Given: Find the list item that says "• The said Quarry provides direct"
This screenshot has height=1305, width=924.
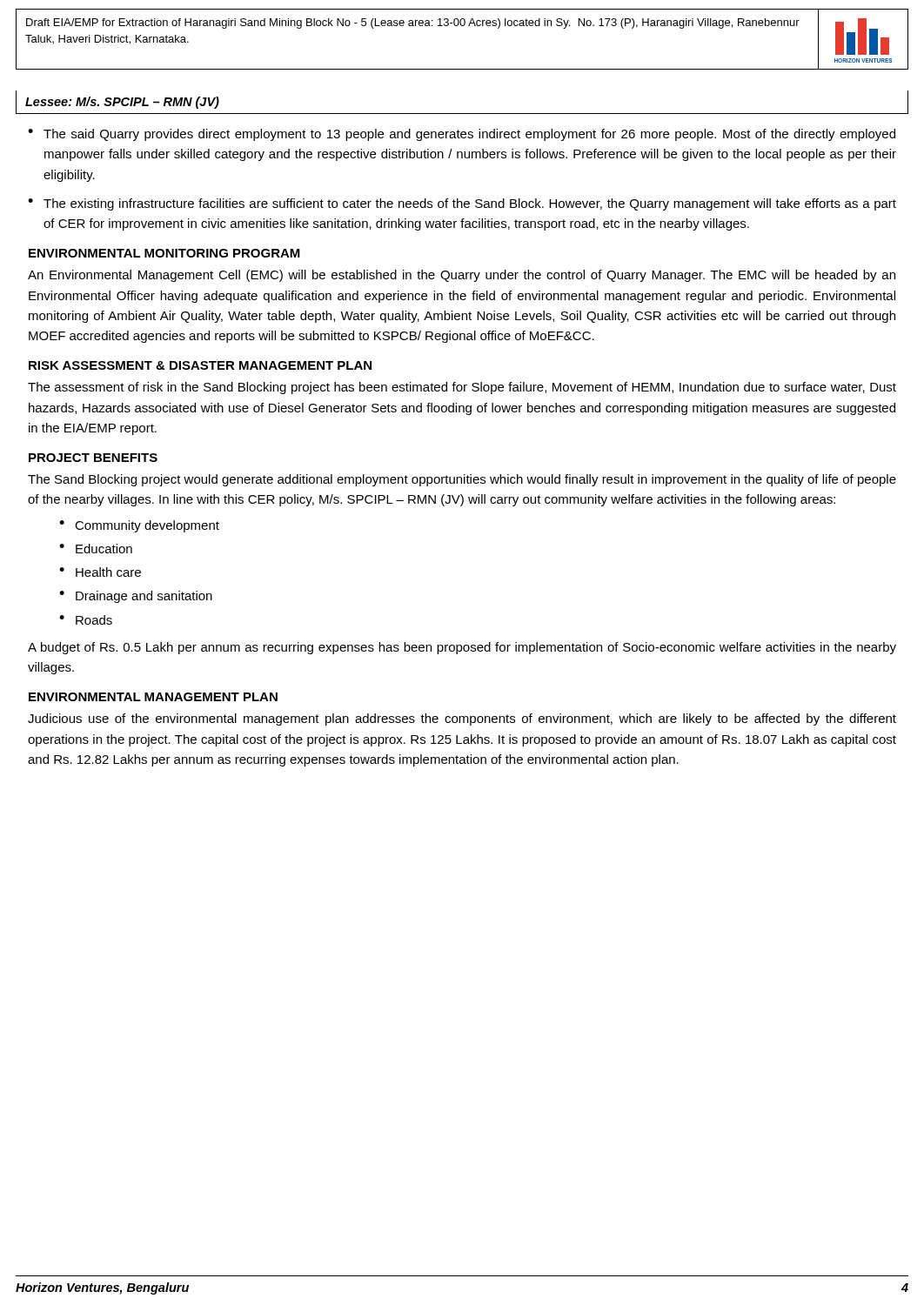Looking at the screenshot, I should pyautogui.click(x=462, y=154).
